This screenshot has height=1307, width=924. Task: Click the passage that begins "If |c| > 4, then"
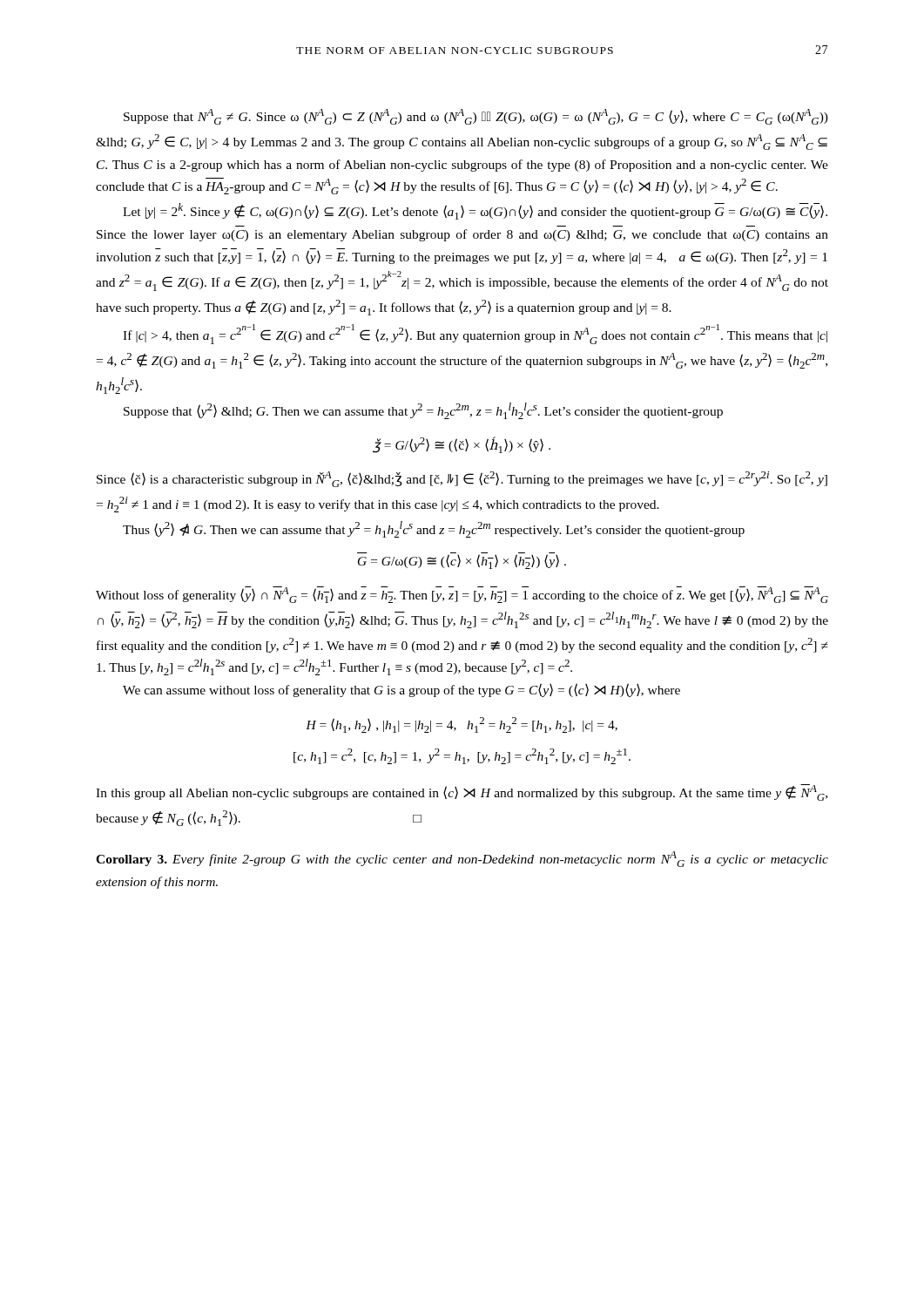coord(462,360)
